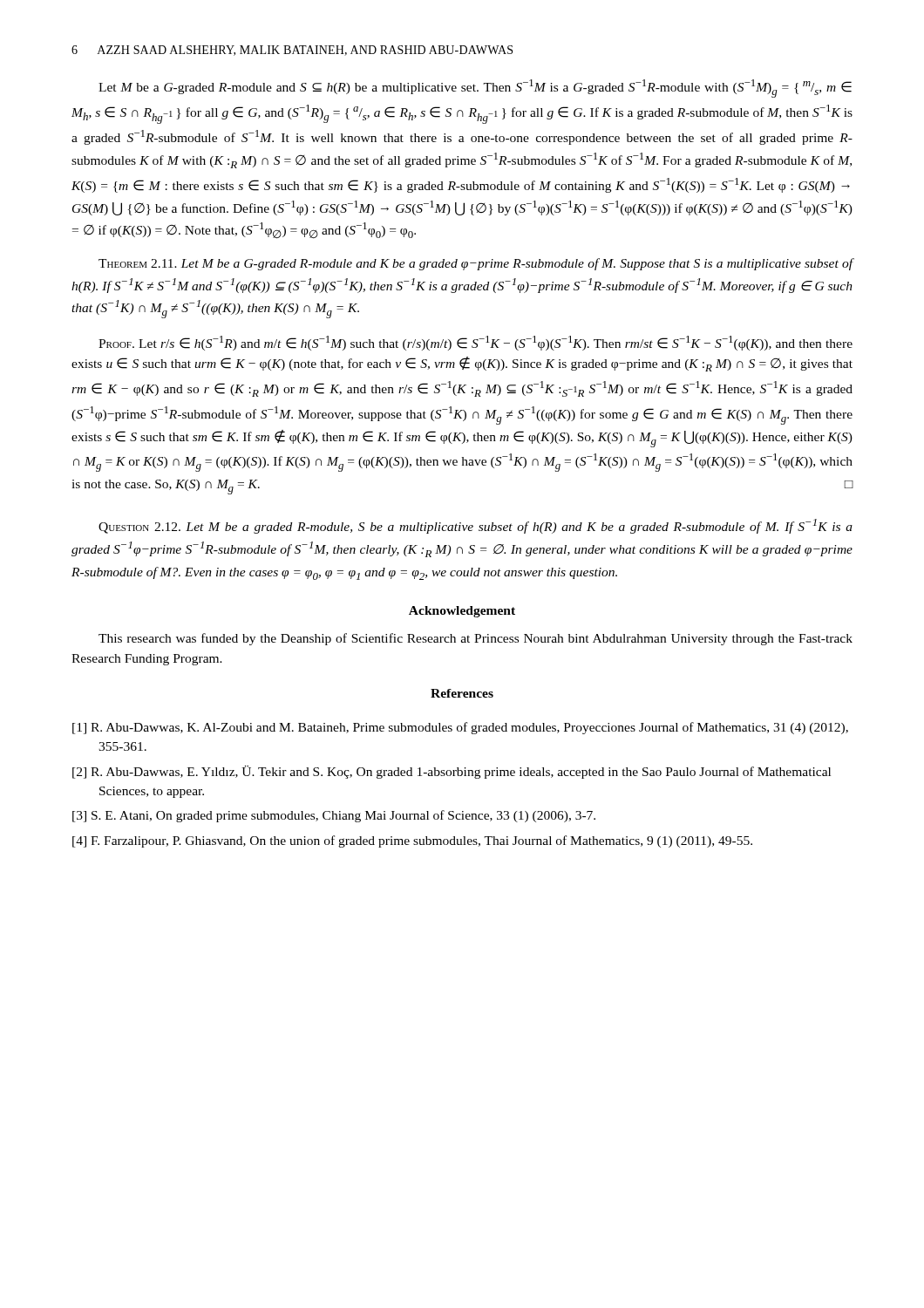Click the passage that begins "Theorem 2.11. Let M be a"
Viewport: 924px width, 1308px height.
pos(462,287)
